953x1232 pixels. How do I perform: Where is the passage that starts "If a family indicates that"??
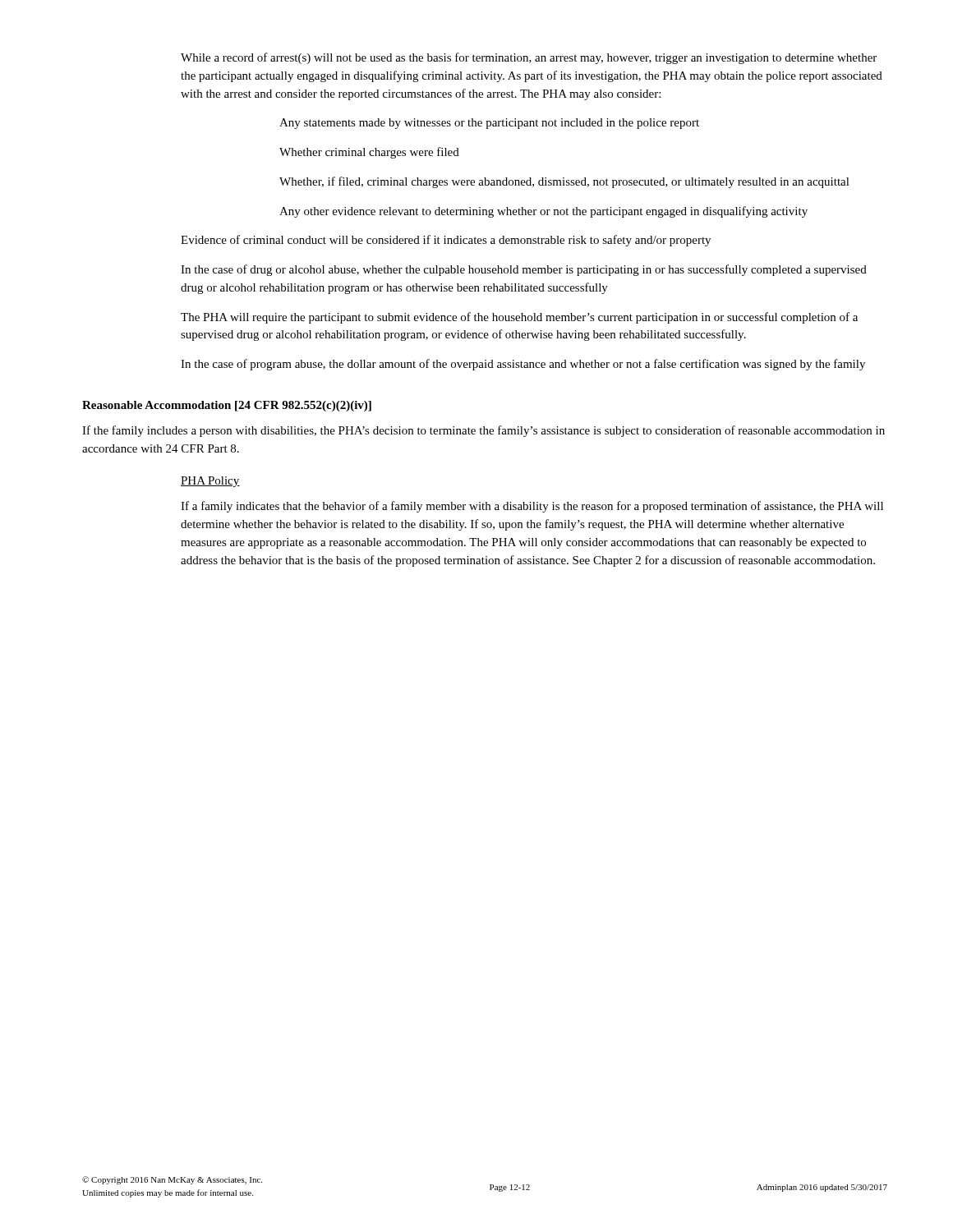point(532,533)
